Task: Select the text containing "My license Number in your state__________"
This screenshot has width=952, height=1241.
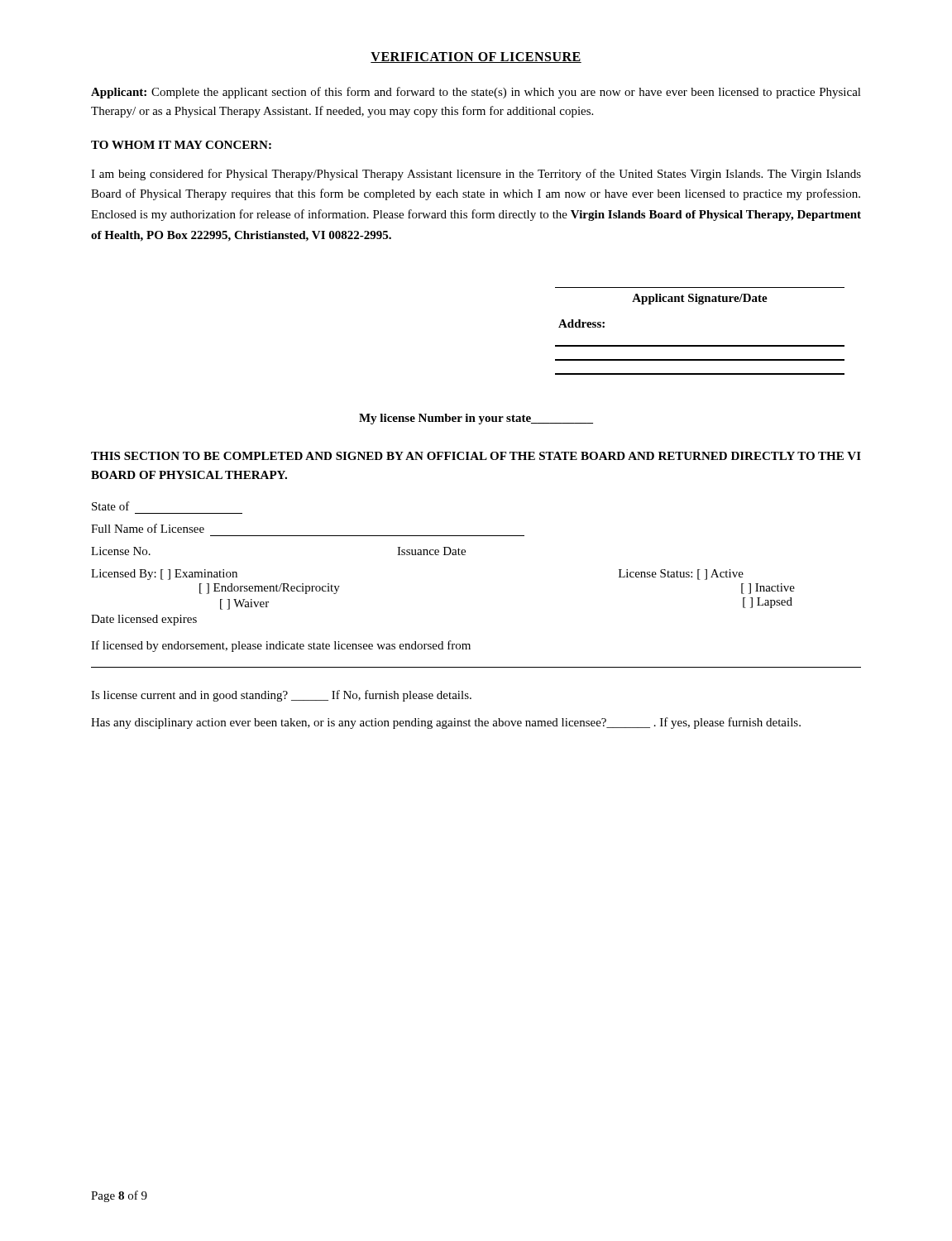Action: 476,417
